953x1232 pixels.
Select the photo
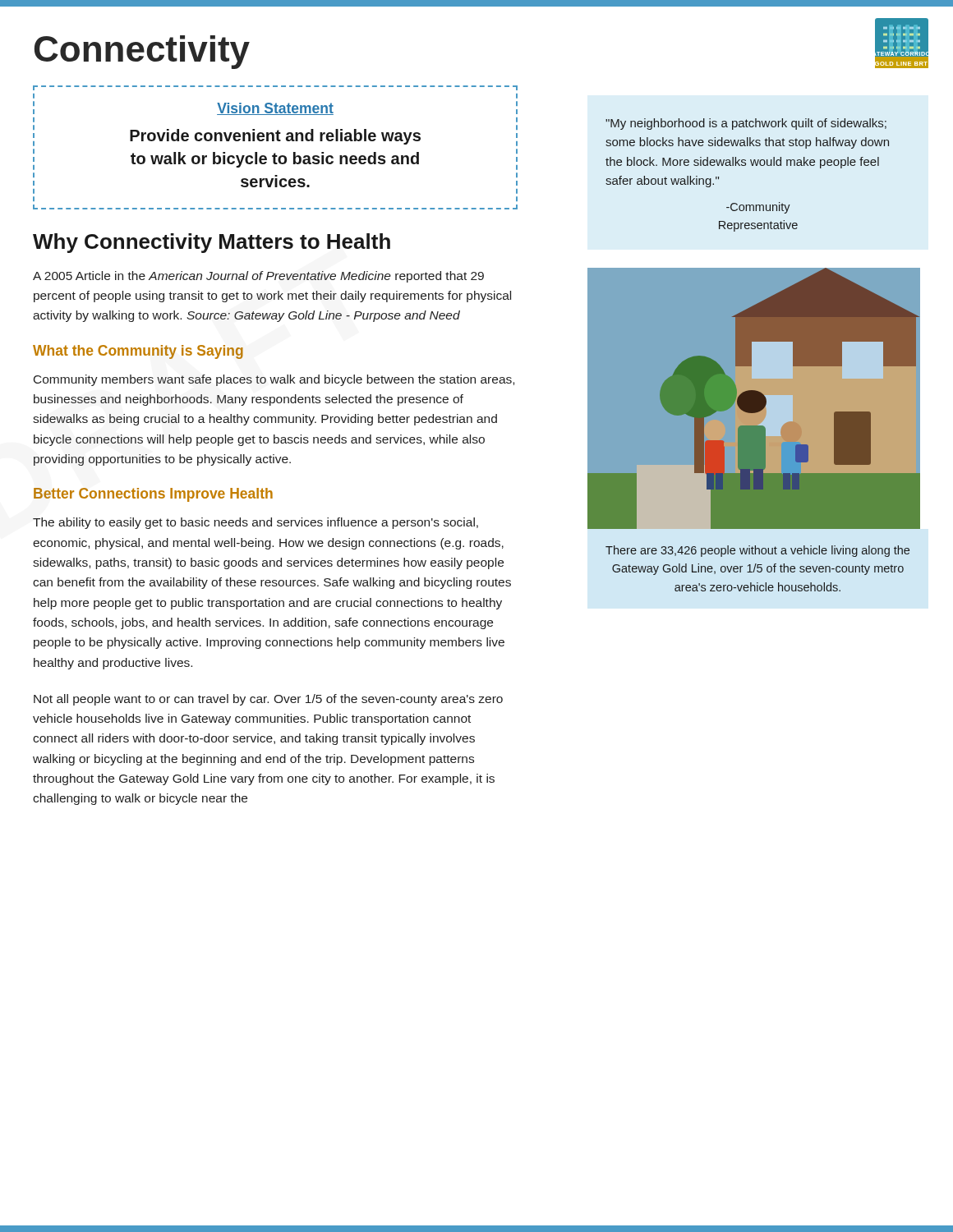click(x=758, y=398)
